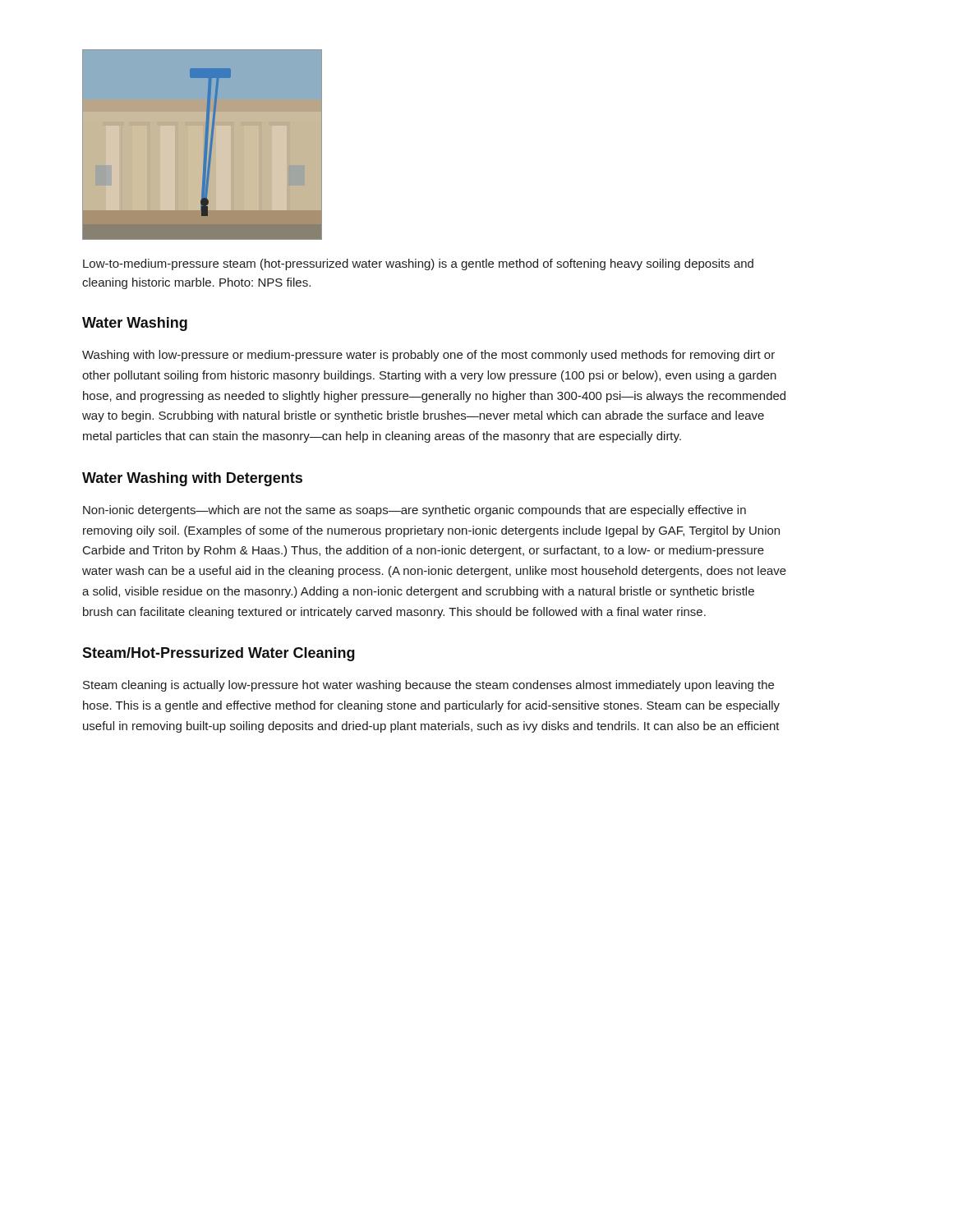Find the block on this page that starts "Non-ionic detergents—which are not the same as soaps—are"
This screenshot has width=953, height=1232.
(434, 560)
